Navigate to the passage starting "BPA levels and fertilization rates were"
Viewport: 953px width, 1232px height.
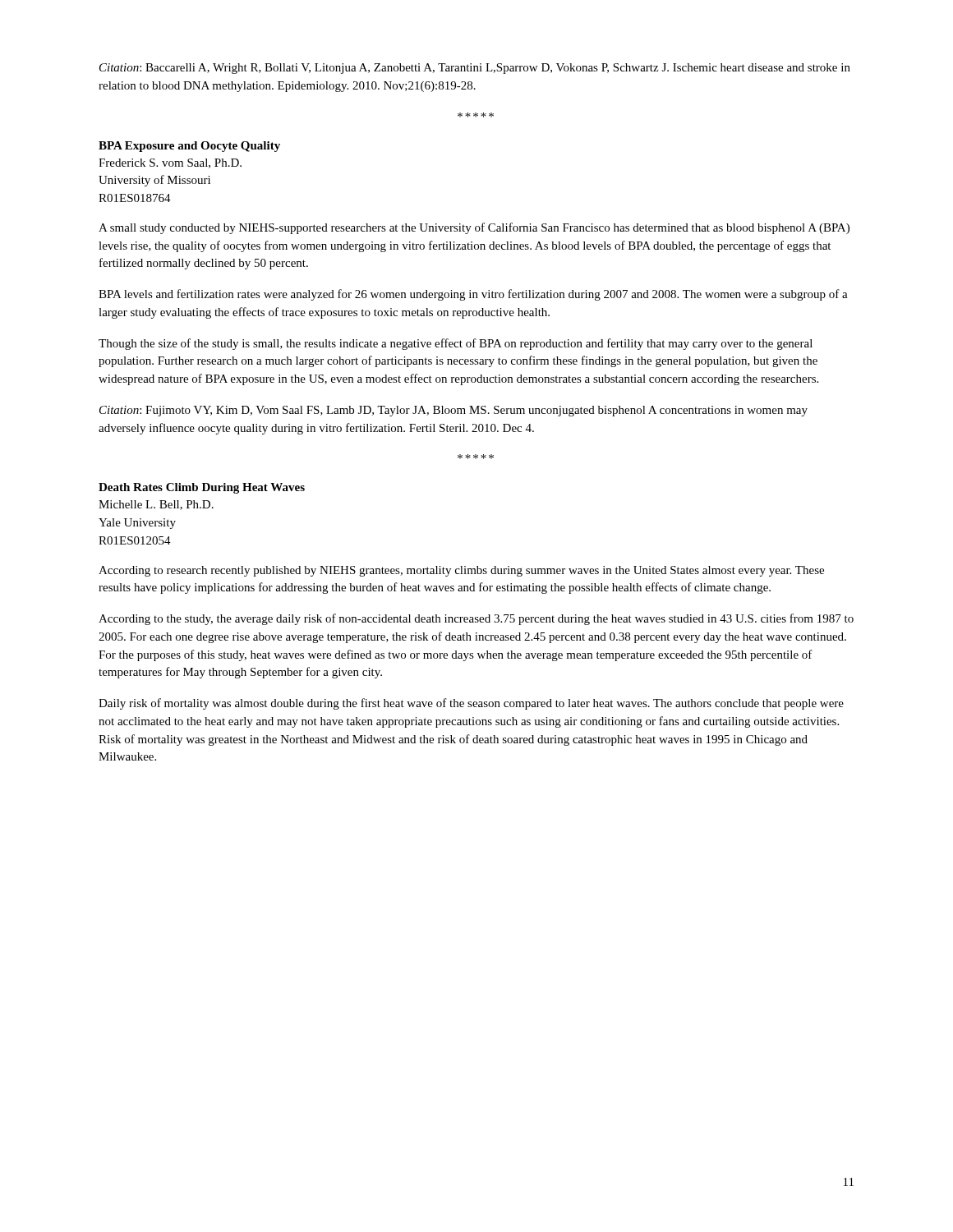tap(473, 303)
